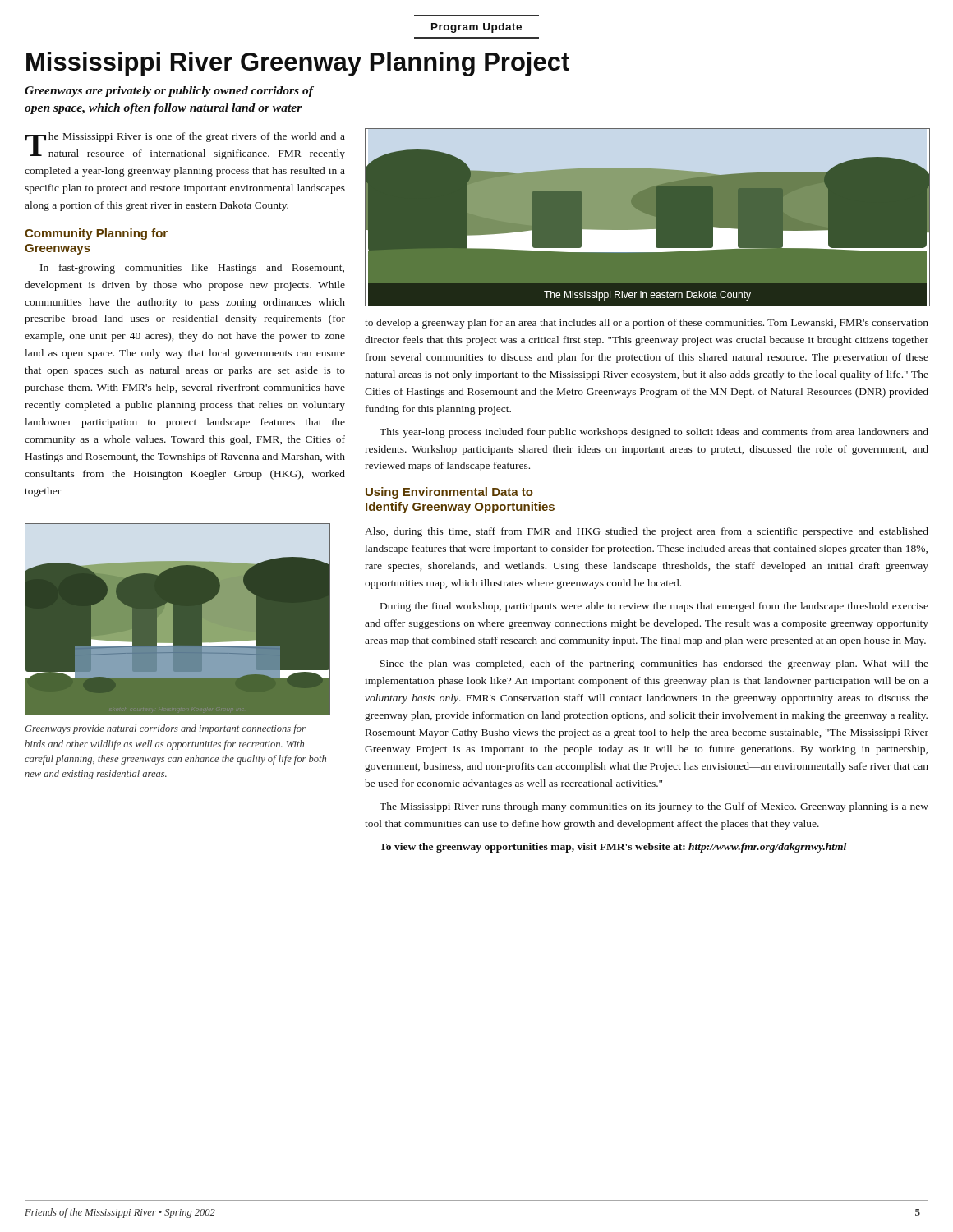This screenshot has width=953, height=1232.
Task: Point to the block beginning "In fast-growing communities like"
Action: 185,380
